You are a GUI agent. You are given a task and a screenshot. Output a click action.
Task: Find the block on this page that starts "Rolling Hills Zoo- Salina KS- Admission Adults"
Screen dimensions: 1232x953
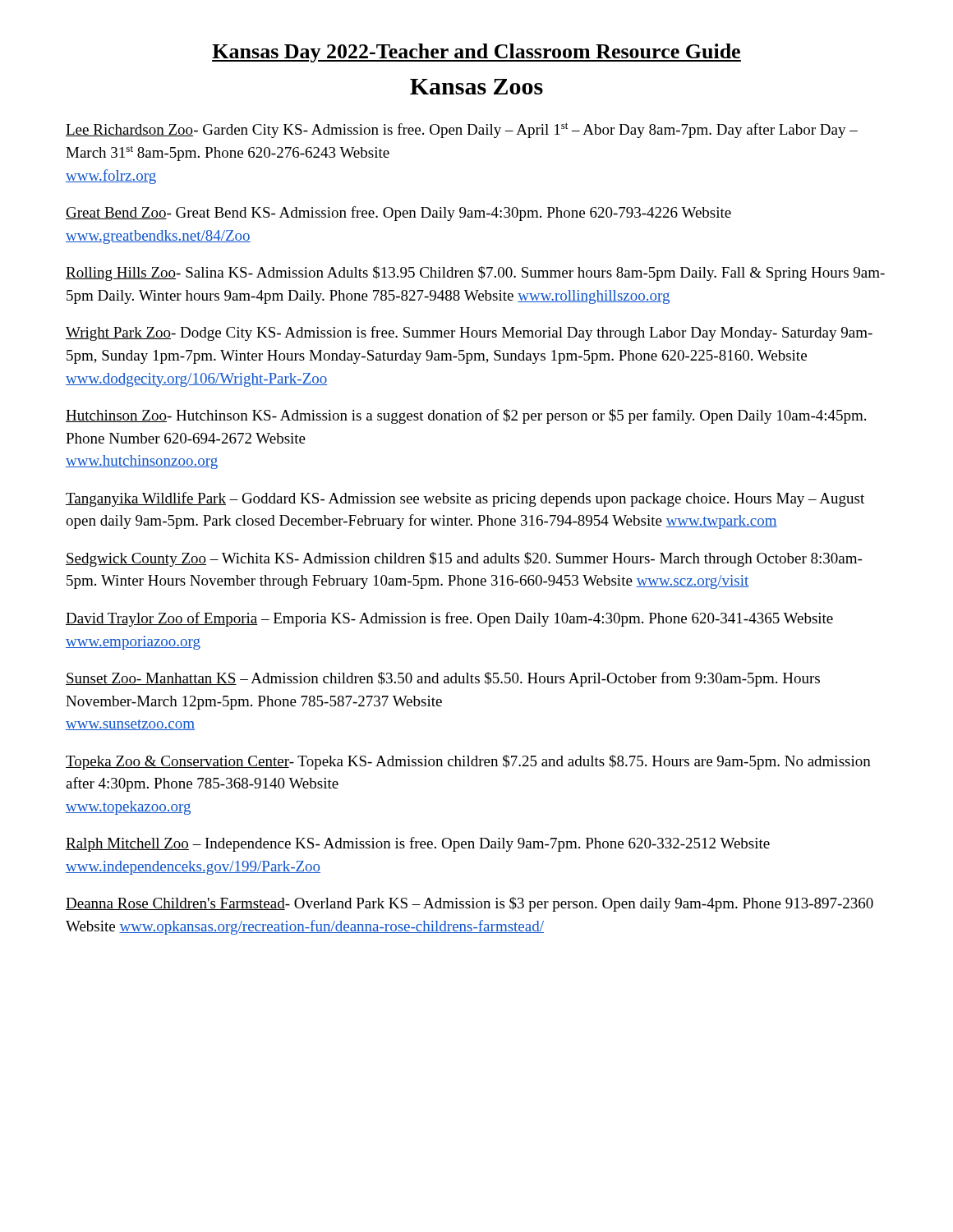[x=475, y=284]
